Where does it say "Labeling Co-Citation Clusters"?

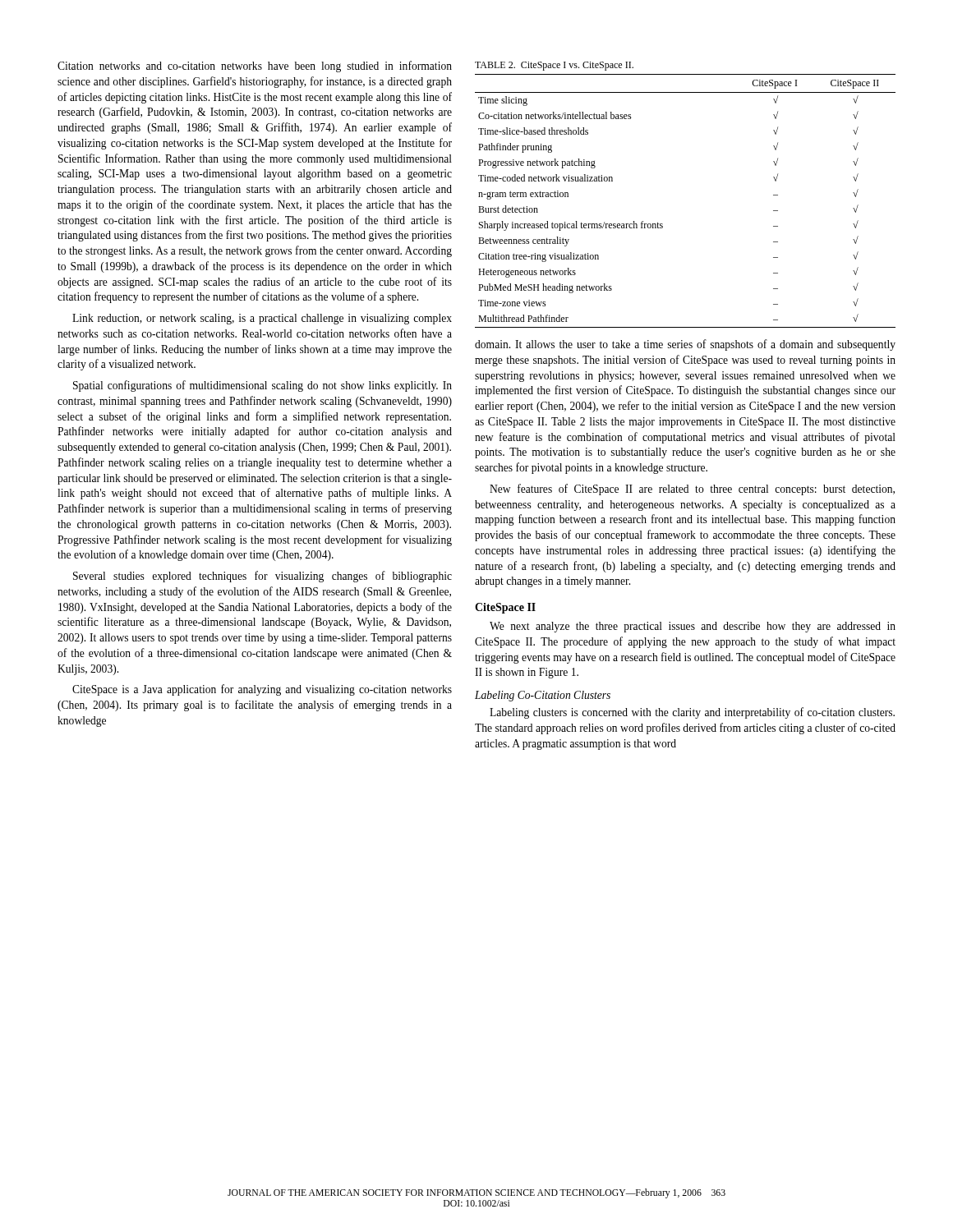(543, 695)
